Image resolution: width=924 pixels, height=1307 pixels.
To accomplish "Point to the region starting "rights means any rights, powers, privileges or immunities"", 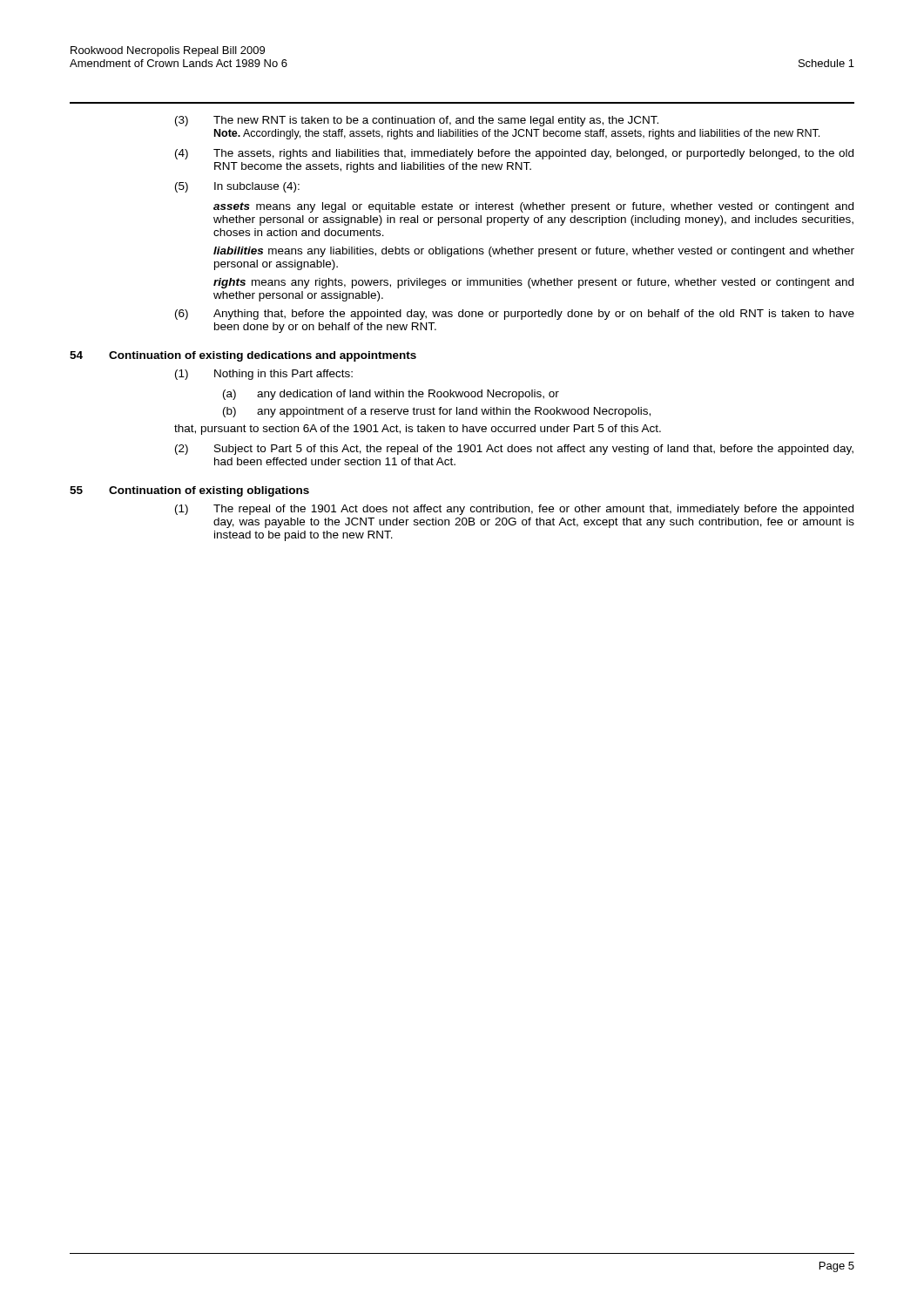I will click(534, 288).
